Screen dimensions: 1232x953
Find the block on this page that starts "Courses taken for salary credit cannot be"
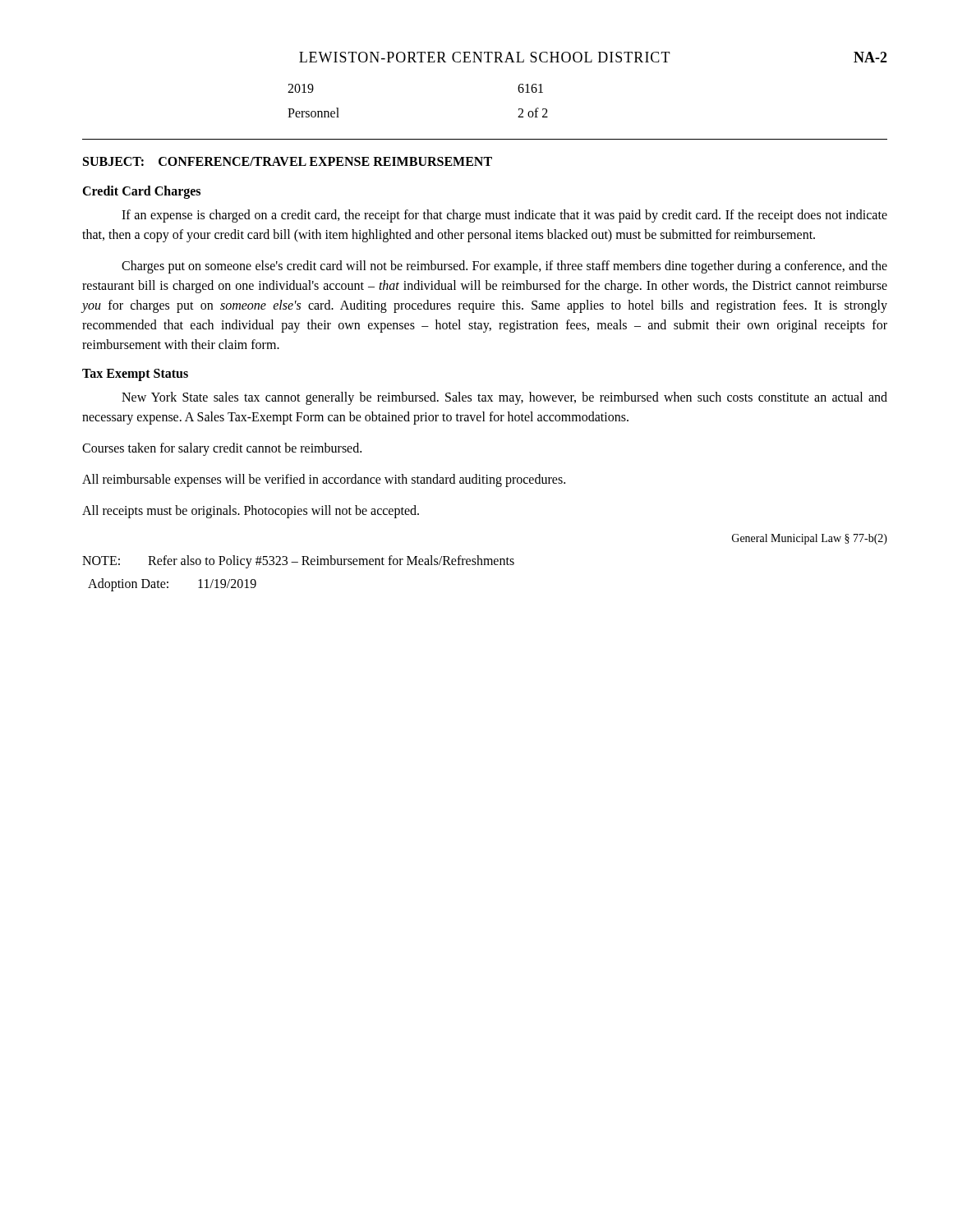222,448
